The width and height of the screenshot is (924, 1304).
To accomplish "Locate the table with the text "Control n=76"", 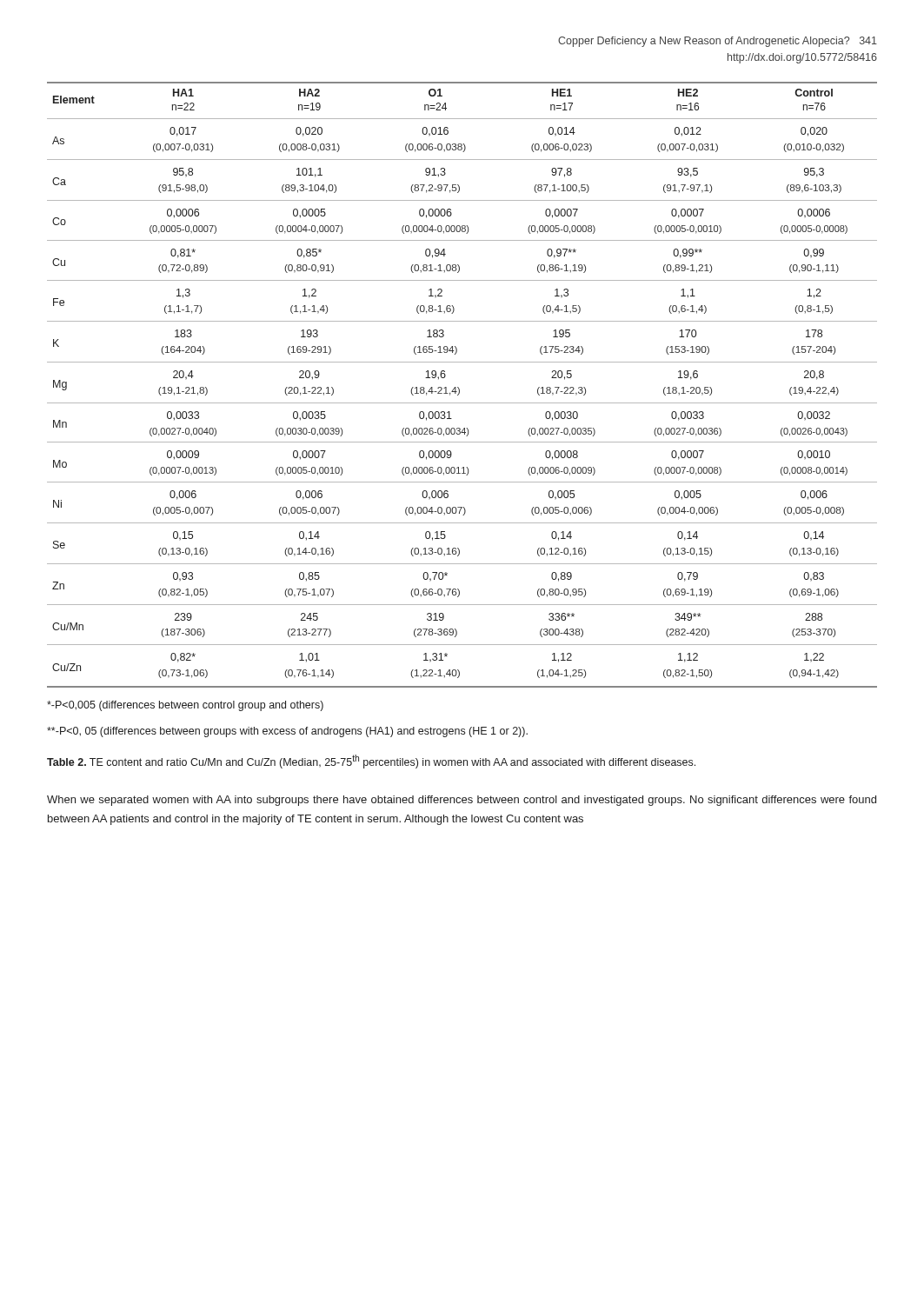I will pyautogui.click(x=462, y=384).
